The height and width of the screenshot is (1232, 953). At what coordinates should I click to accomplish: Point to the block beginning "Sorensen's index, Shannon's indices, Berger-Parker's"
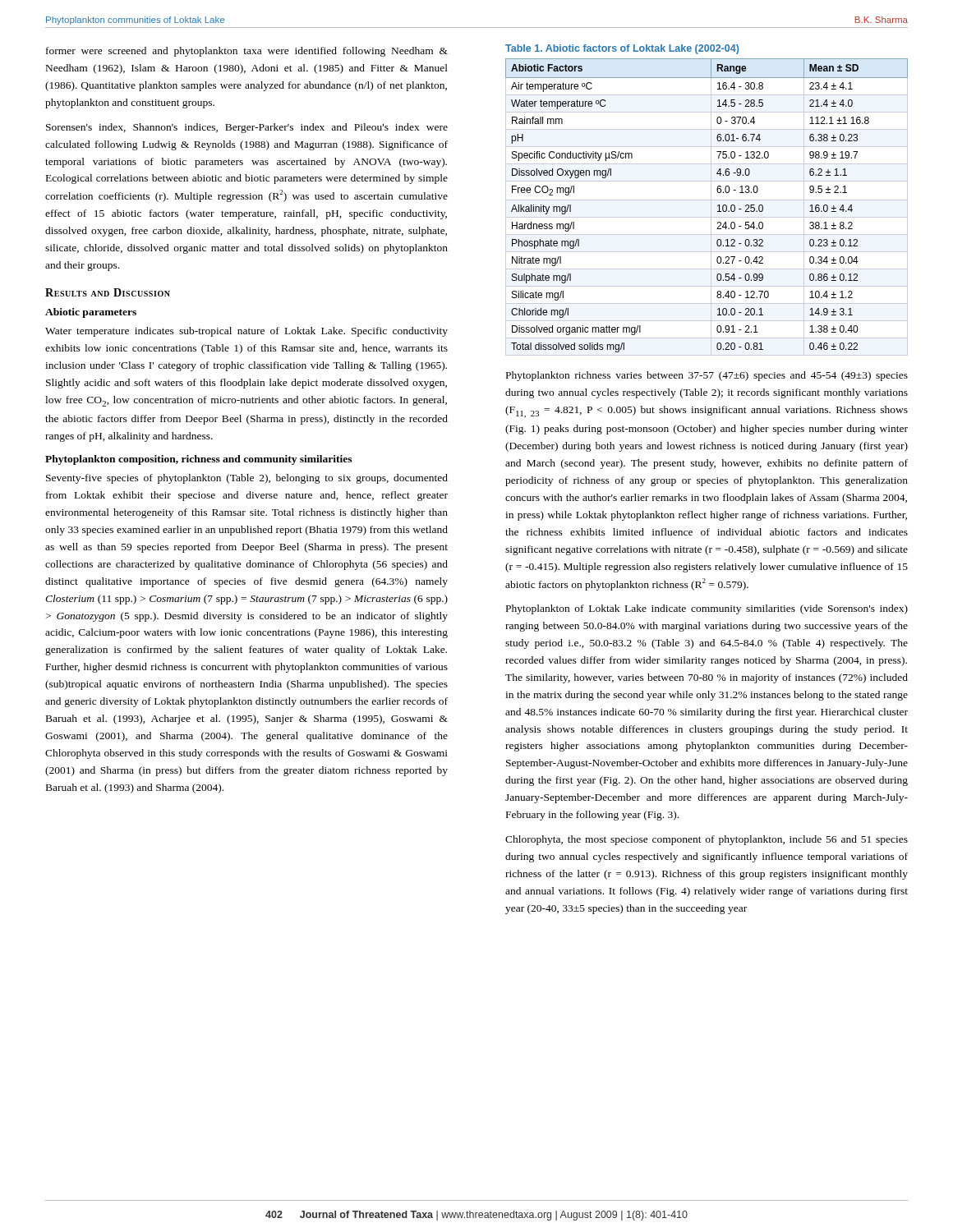pyautogui.click(x=246, y=196)
